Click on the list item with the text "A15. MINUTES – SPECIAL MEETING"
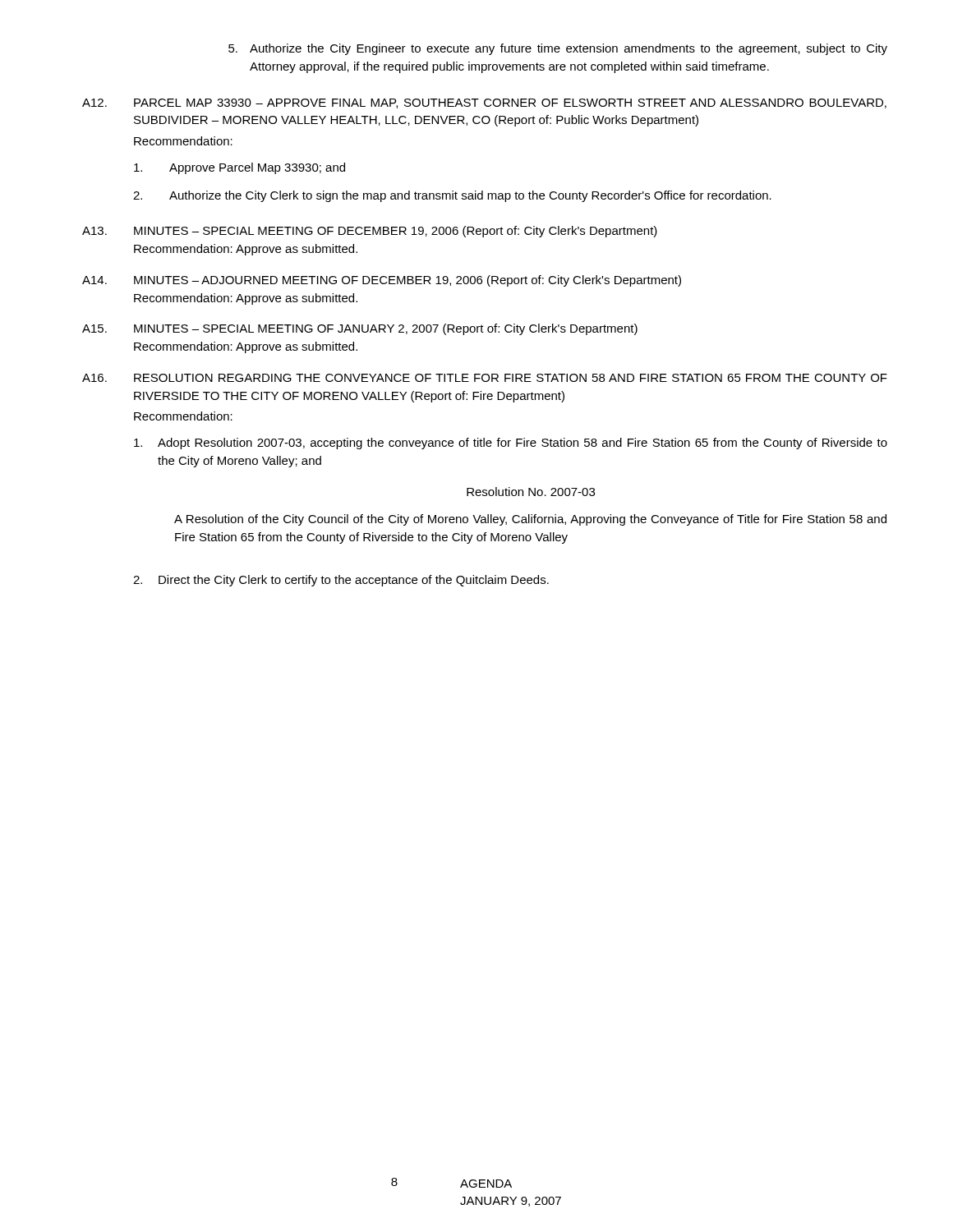Image resolution: width=953 pixels, height=1232 pixels. point(485,338)
